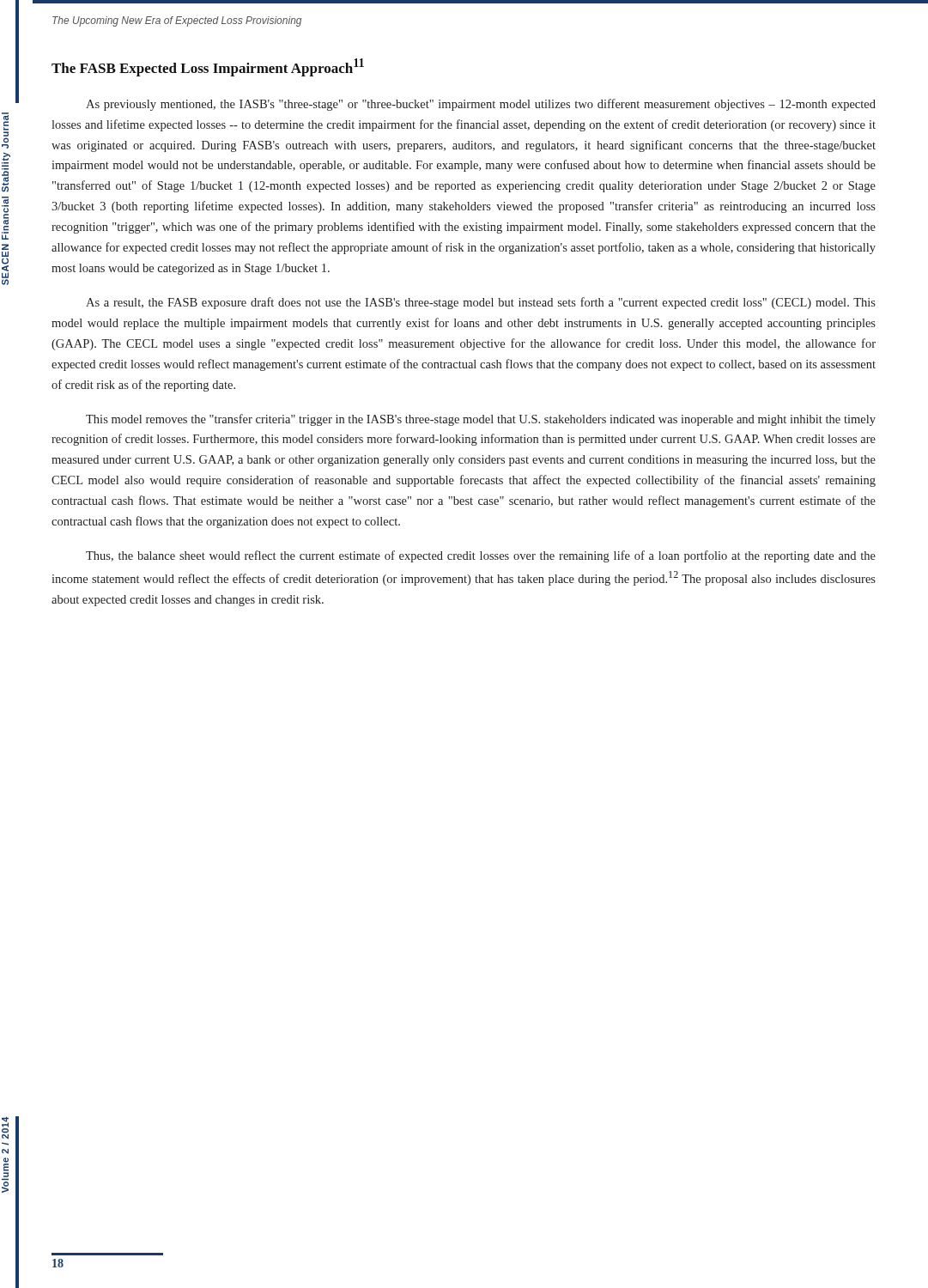This screenshot has width=928, height=1288.
Task: Select the text block that reads "Thus, the balance sheet would reflect the current"
Action: click(464, 578)
